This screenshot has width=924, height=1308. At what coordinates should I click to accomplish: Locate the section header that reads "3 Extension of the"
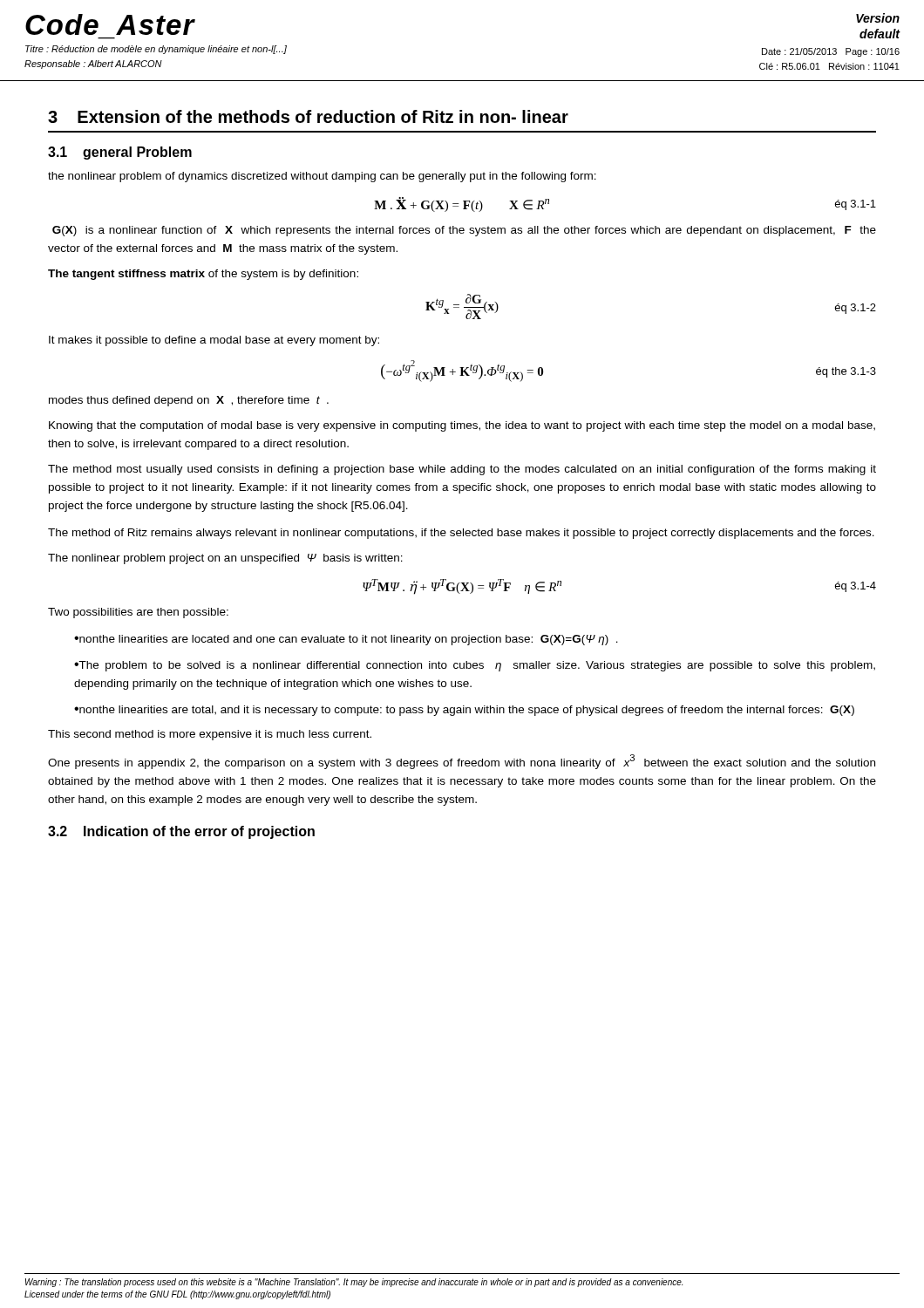[308, 117]
